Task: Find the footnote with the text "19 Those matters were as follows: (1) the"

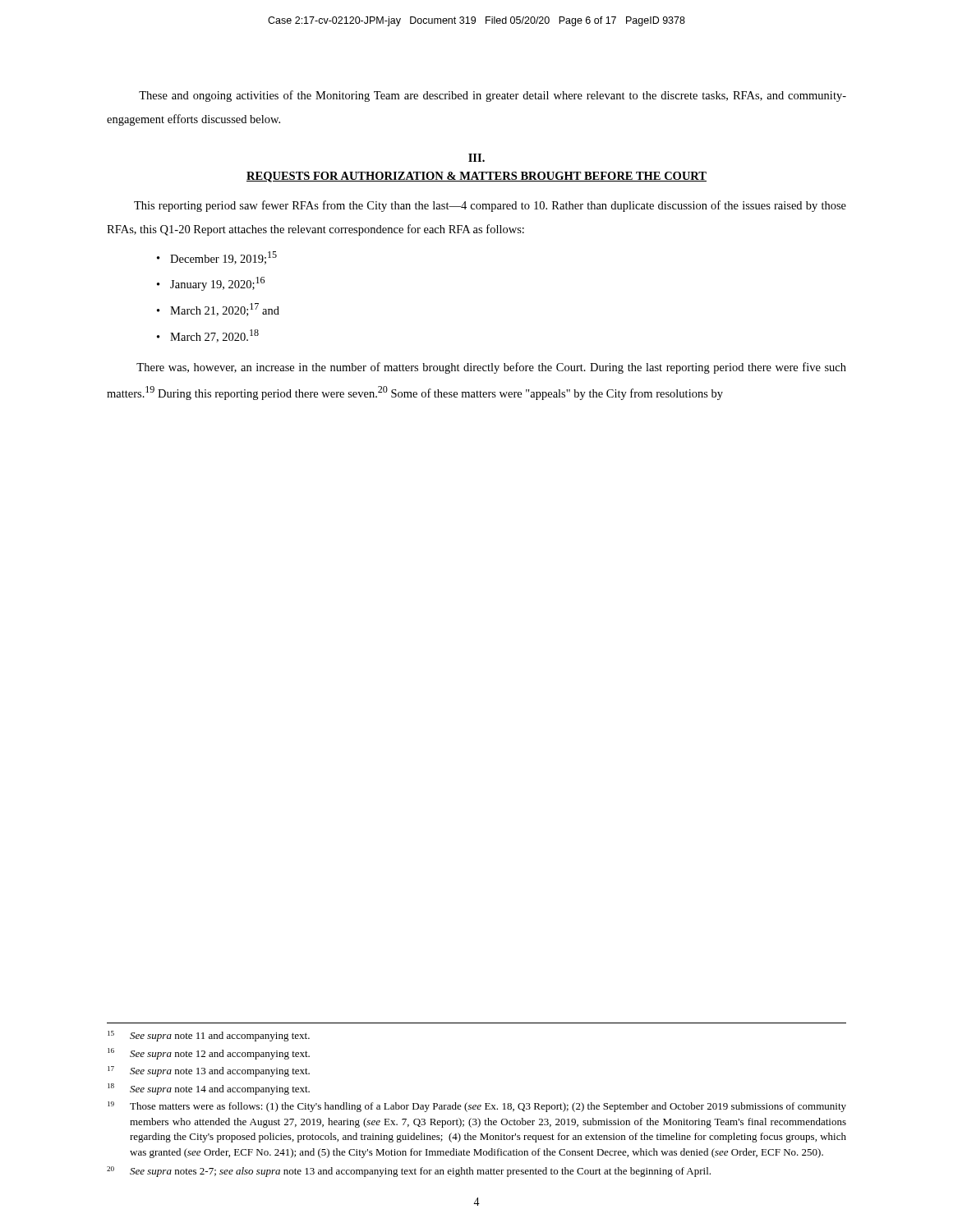Action: tap(476, 1130)
